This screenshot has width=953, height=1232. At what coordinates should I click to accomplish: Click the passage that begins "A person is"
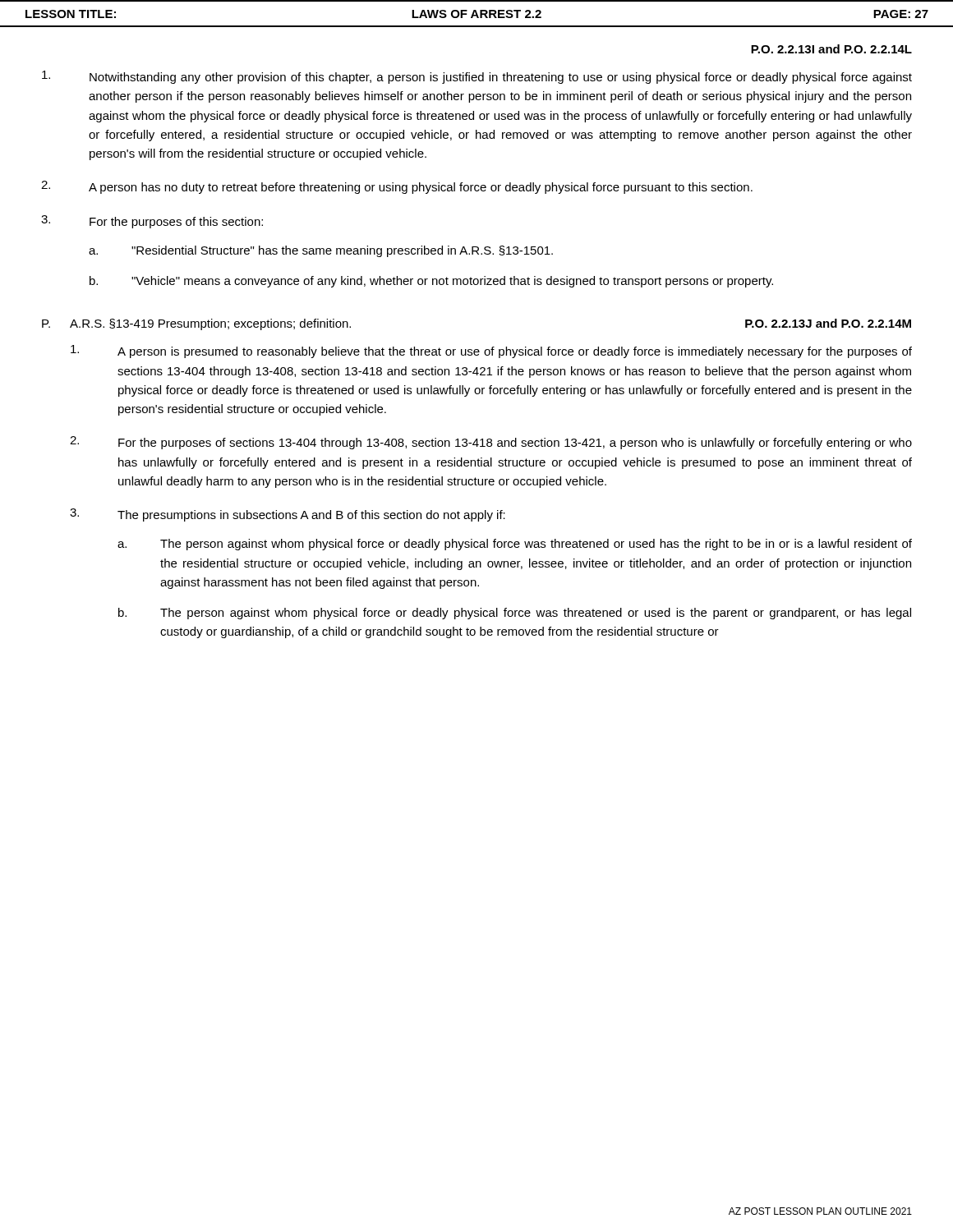tap(491, 380)
